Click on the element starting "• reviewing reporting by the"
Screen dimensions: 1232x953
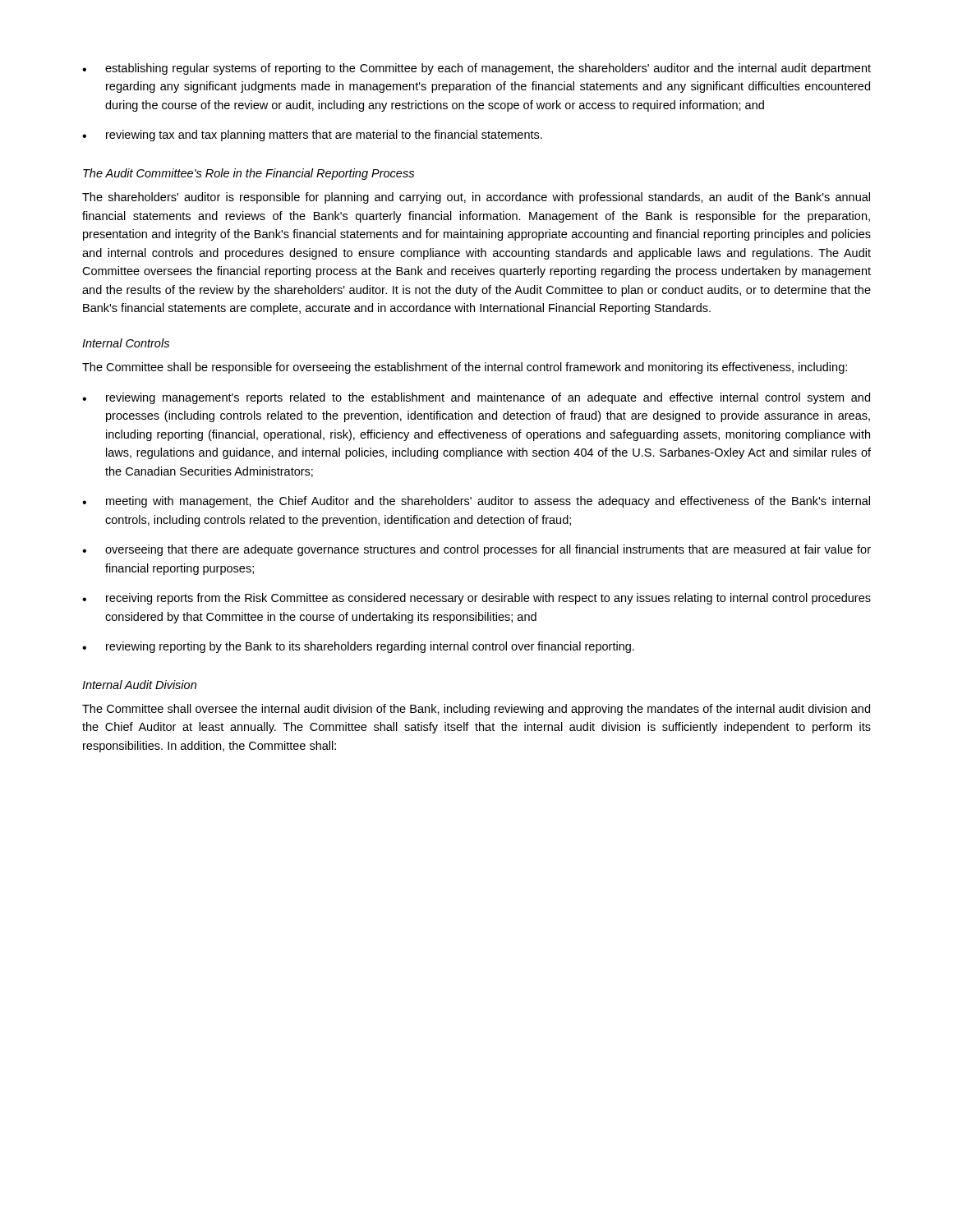[476, 648]
